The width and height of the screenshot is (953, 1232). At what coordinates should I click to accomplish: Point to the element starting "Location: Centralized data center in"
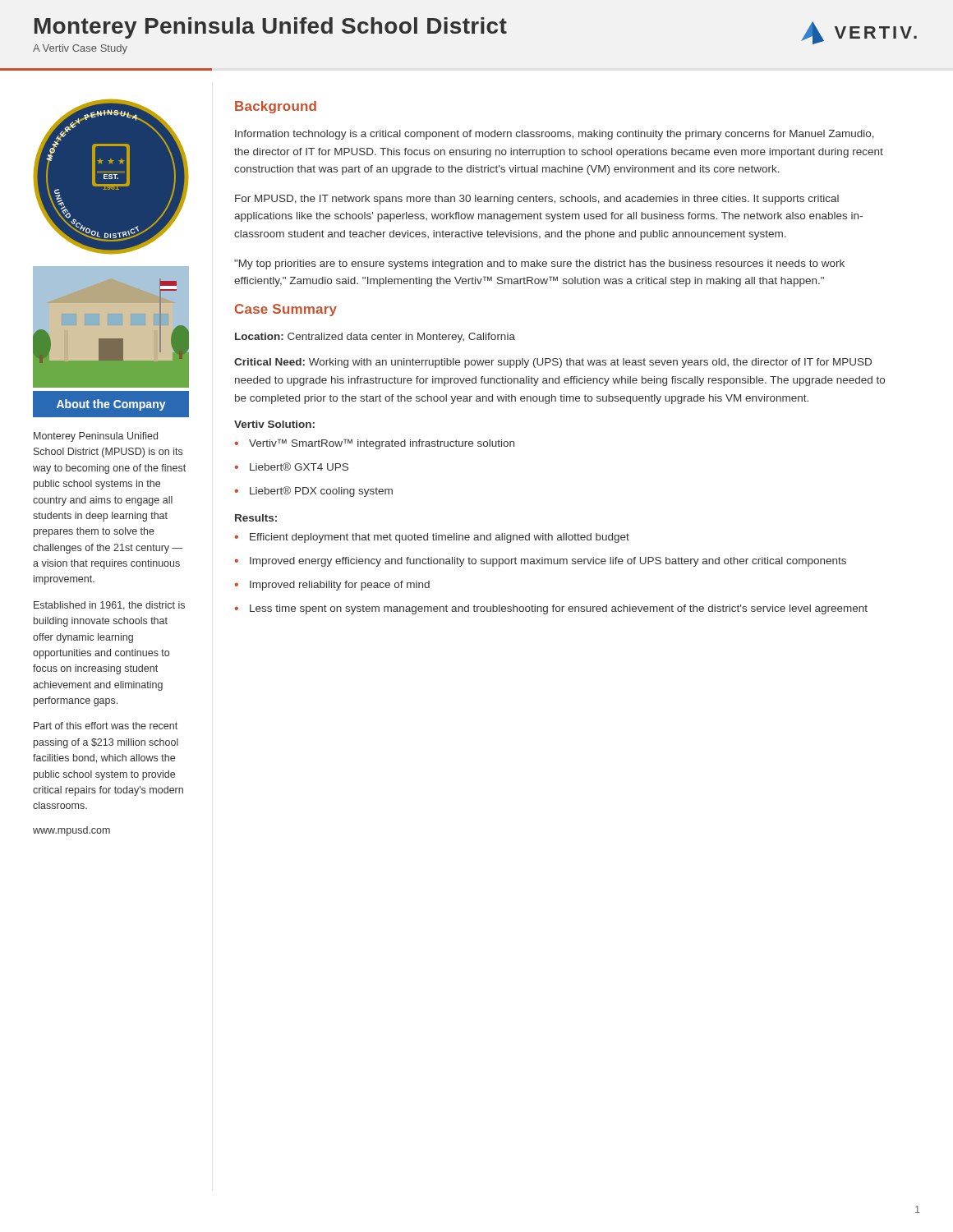pos(375,336)
